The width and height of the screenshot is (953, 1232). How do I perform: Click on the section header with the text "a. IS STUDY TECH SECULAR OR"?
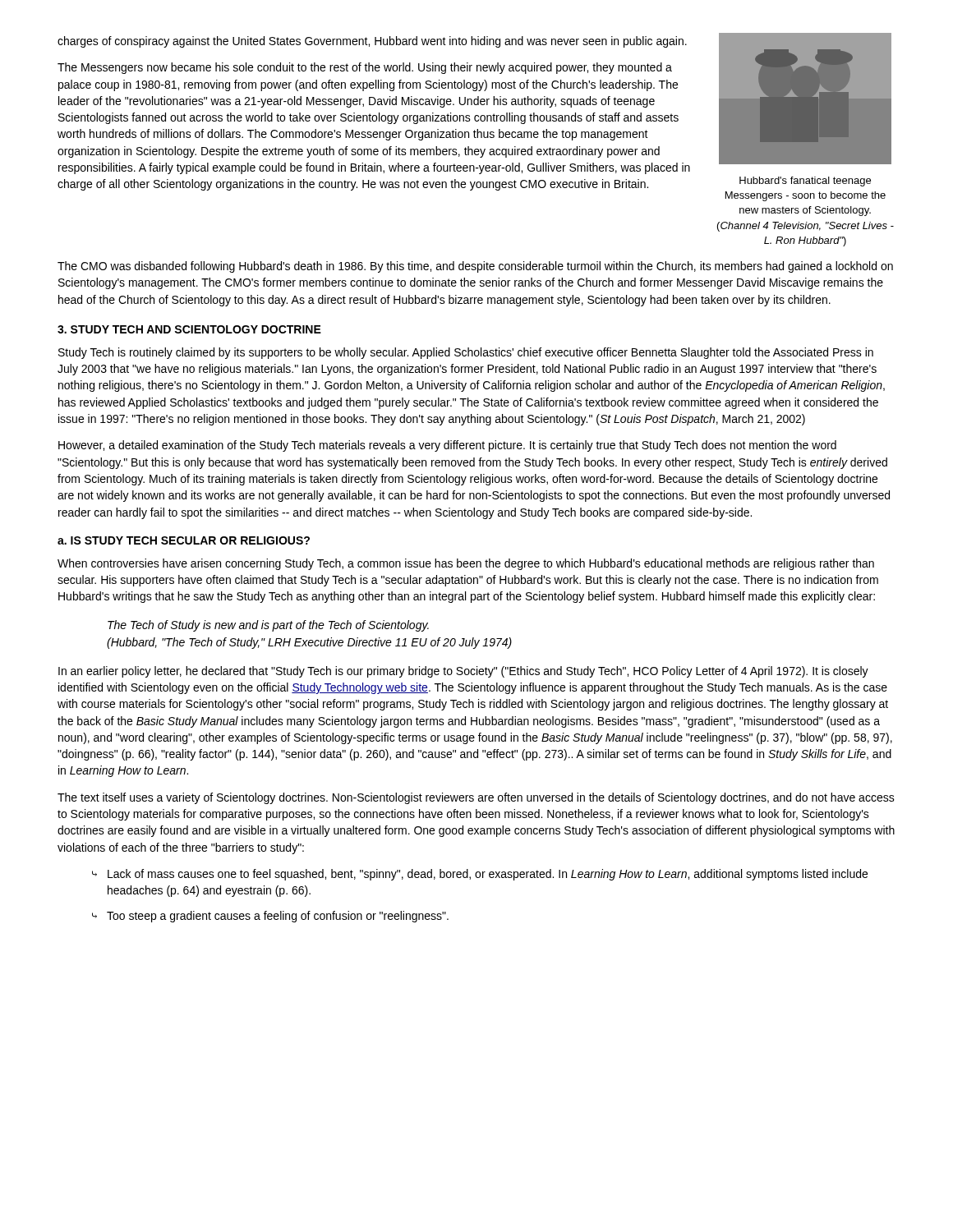point(184,540)
